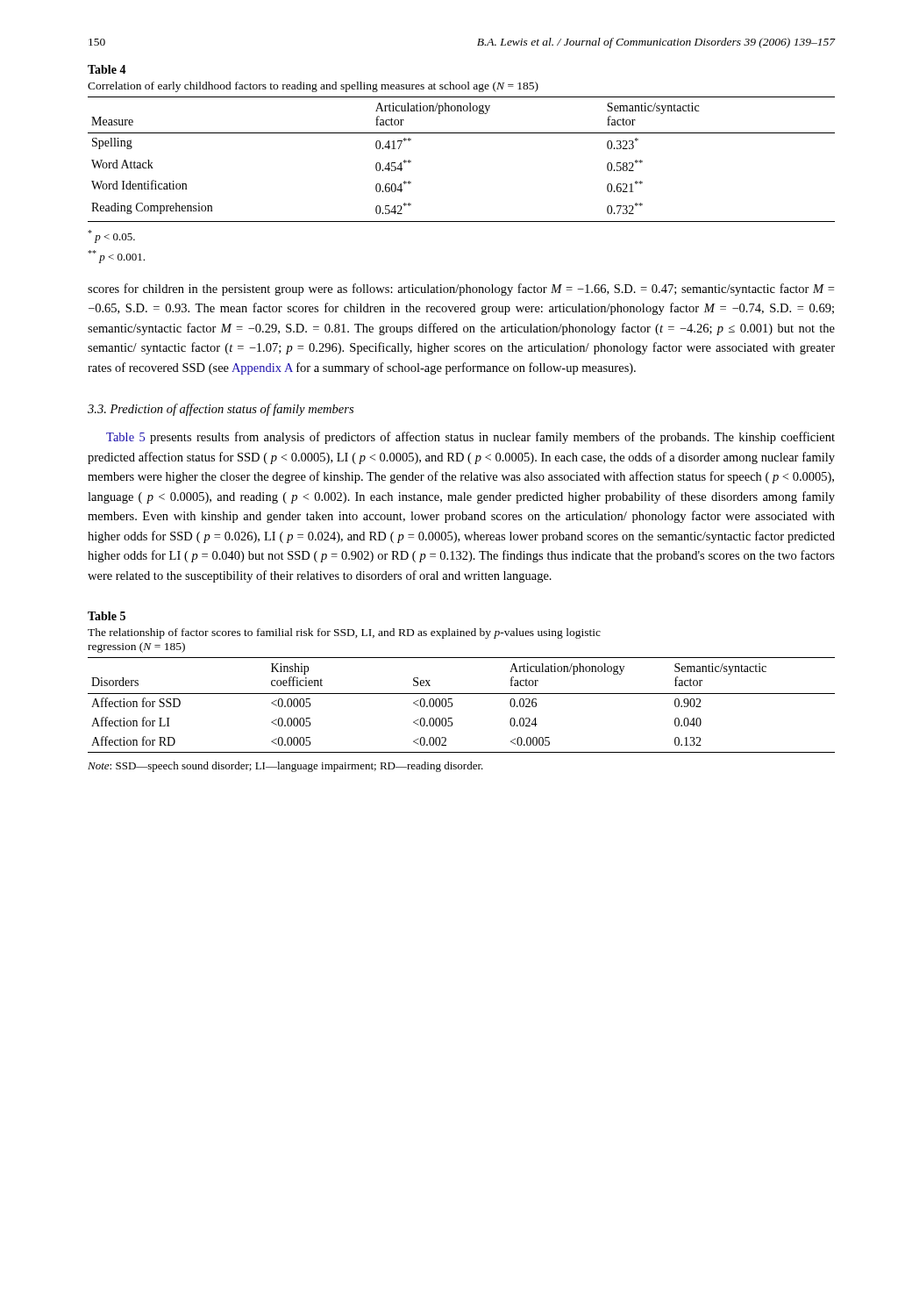Click the passage that begins "Note: SSD—speech sound"
The image size is (905, 1316).
click(286, 765)
